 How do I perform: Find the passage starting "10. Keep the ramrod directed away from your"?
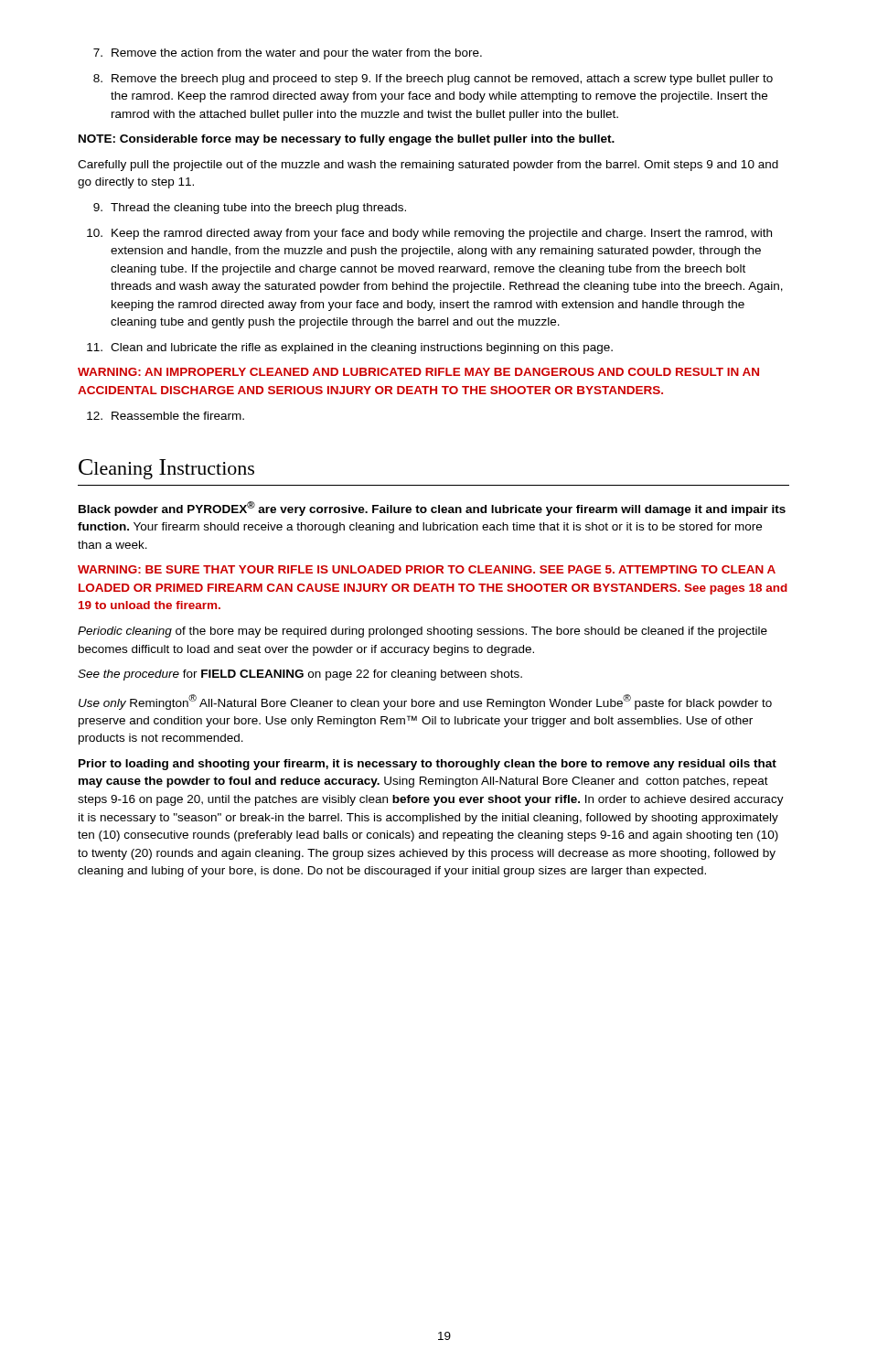[433, 277]
